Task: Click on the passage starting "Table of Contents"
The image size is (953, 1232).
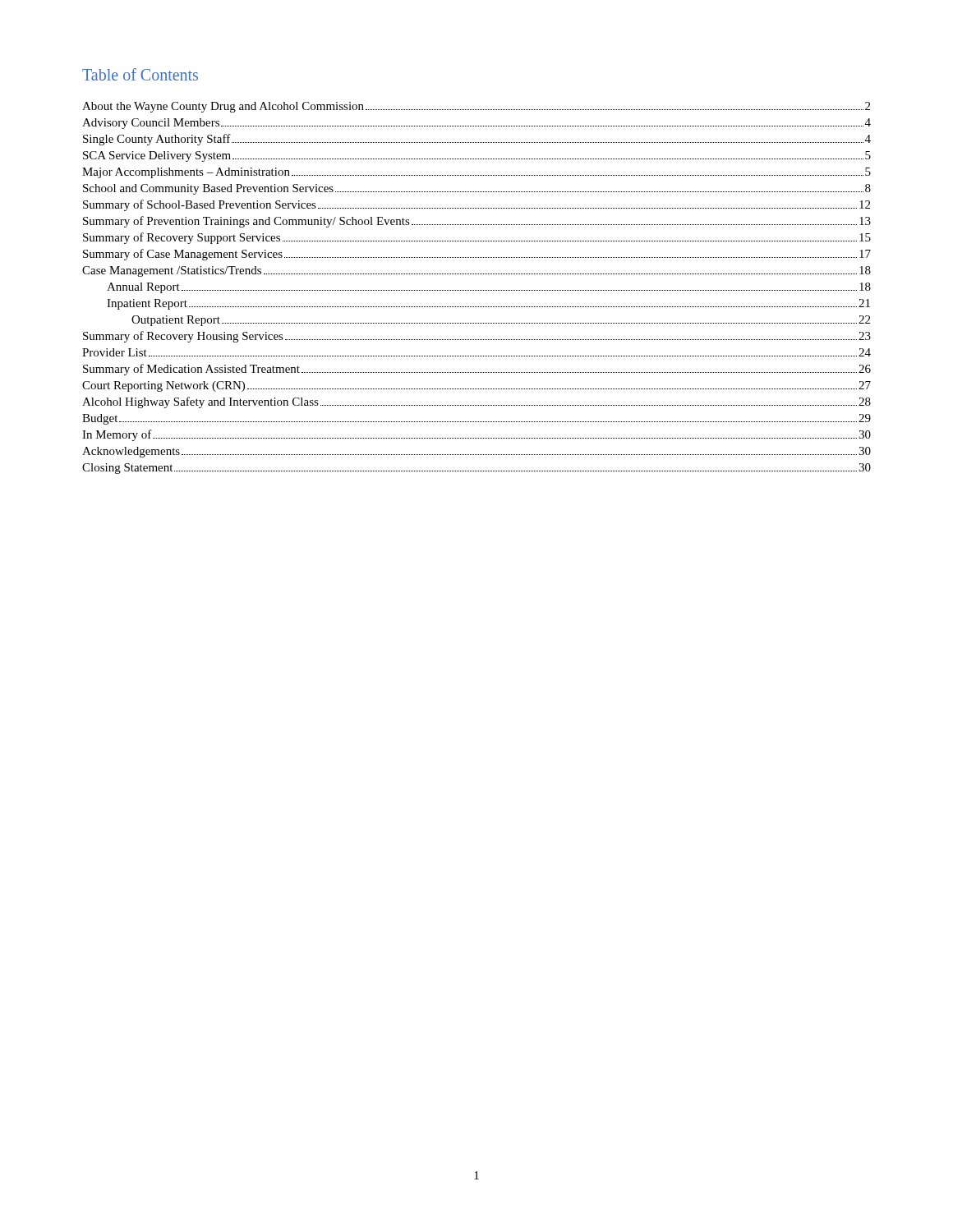Action: (140, 75)
